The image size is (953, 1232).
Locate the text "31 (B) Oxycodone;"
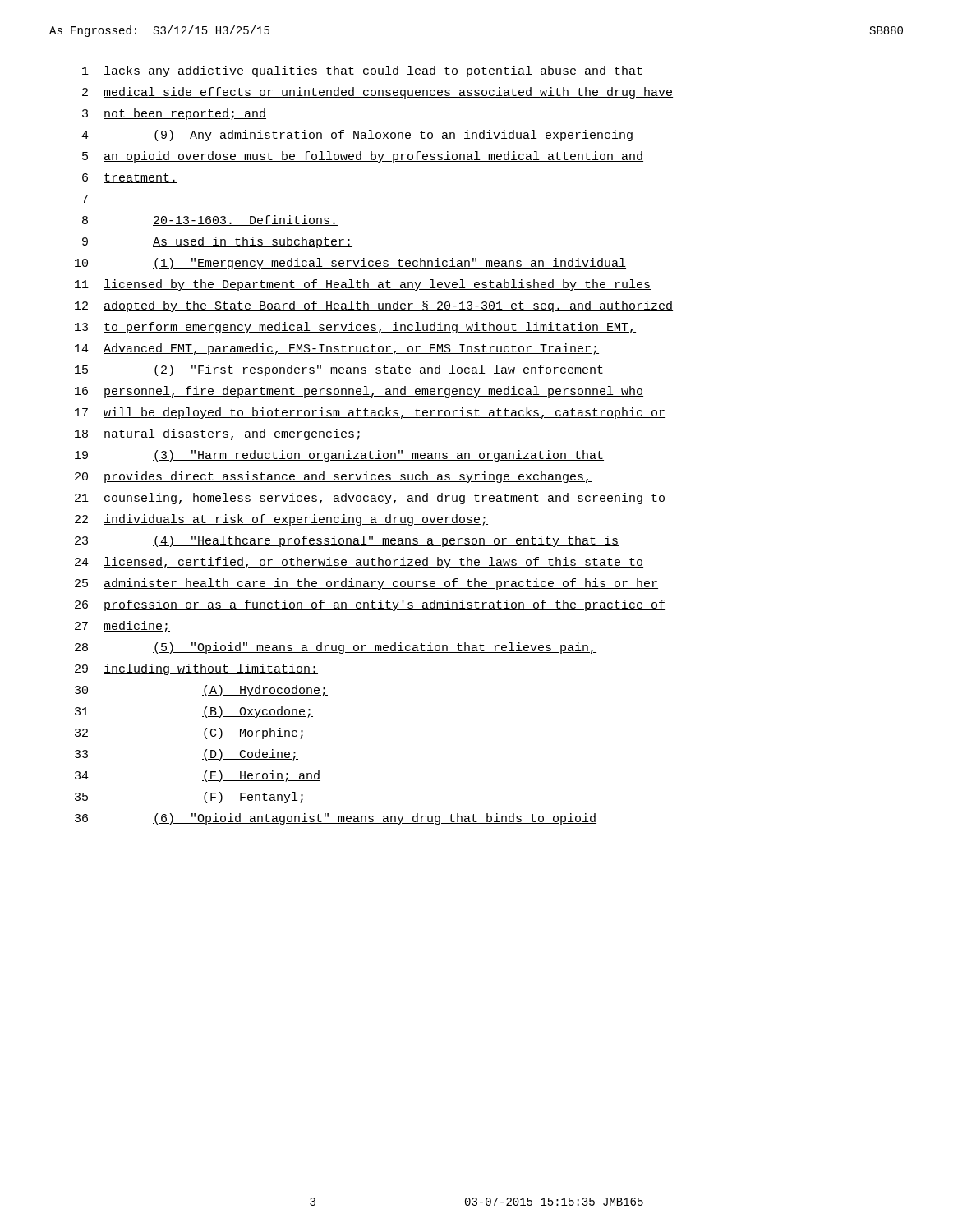pyautogui.click(x=85, y=712)
